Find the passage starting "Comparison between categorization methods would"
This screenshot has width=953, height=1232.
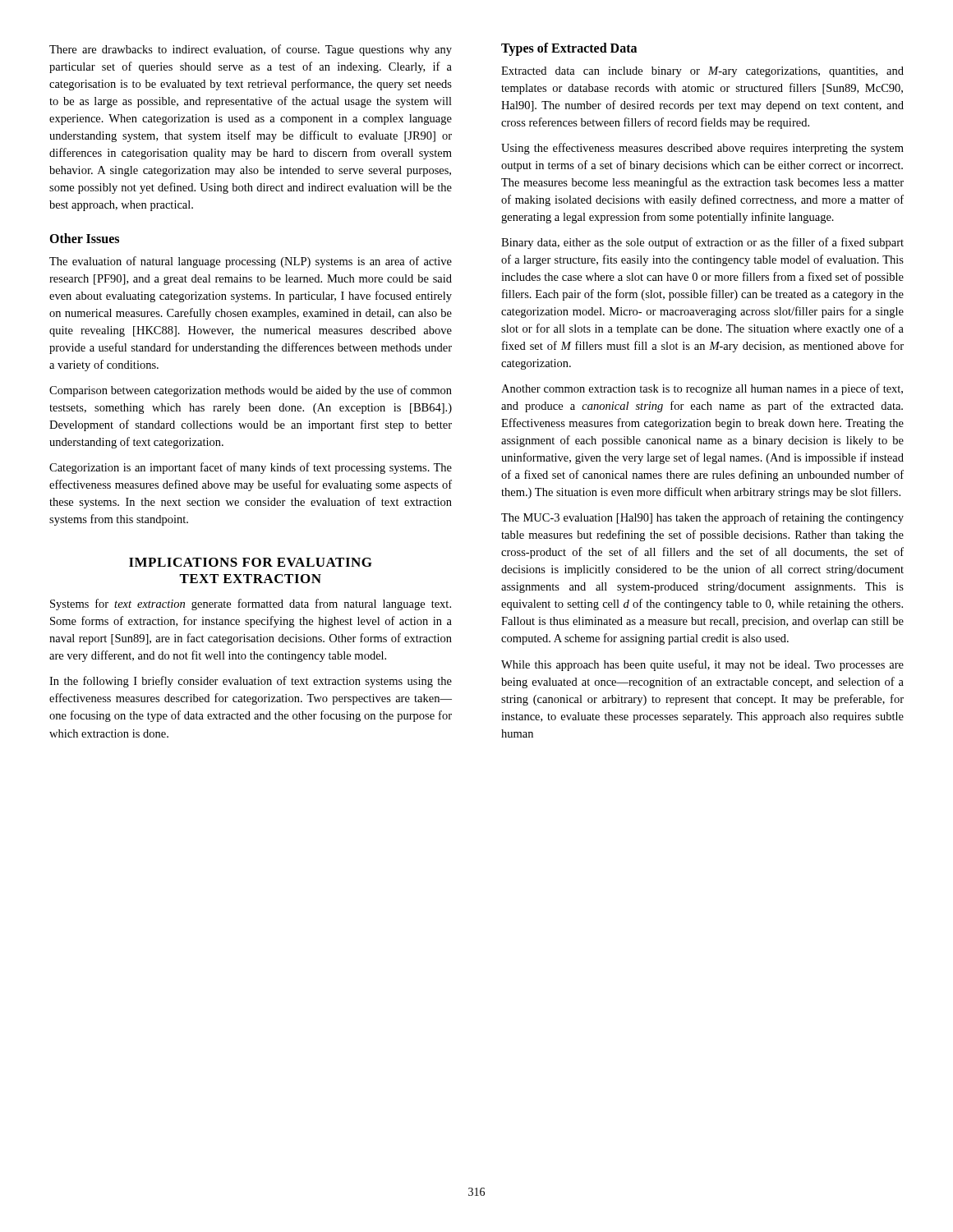(251, 417)
